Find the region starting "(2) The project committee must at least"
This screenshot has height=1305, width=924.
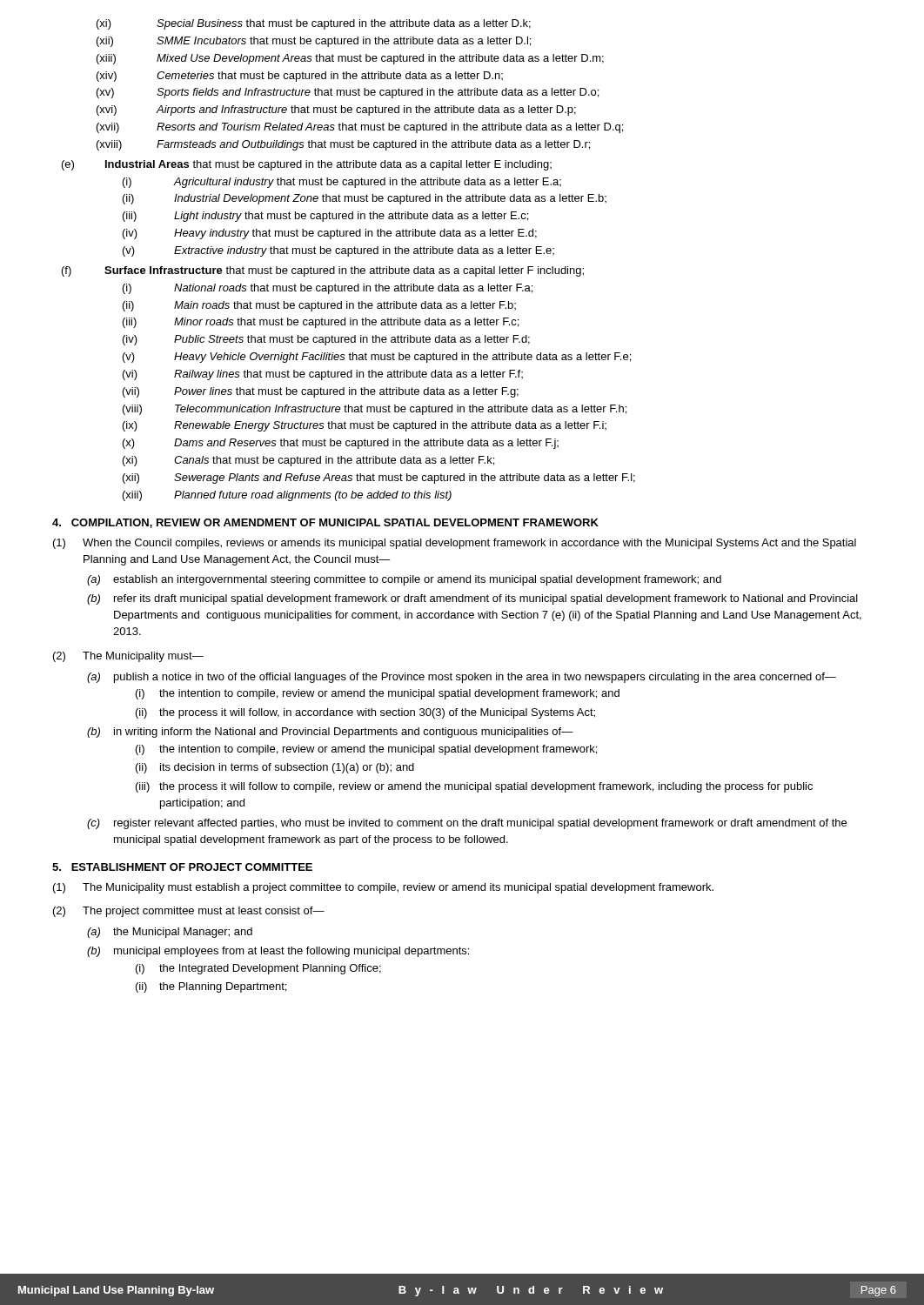(x=189, y=912)
